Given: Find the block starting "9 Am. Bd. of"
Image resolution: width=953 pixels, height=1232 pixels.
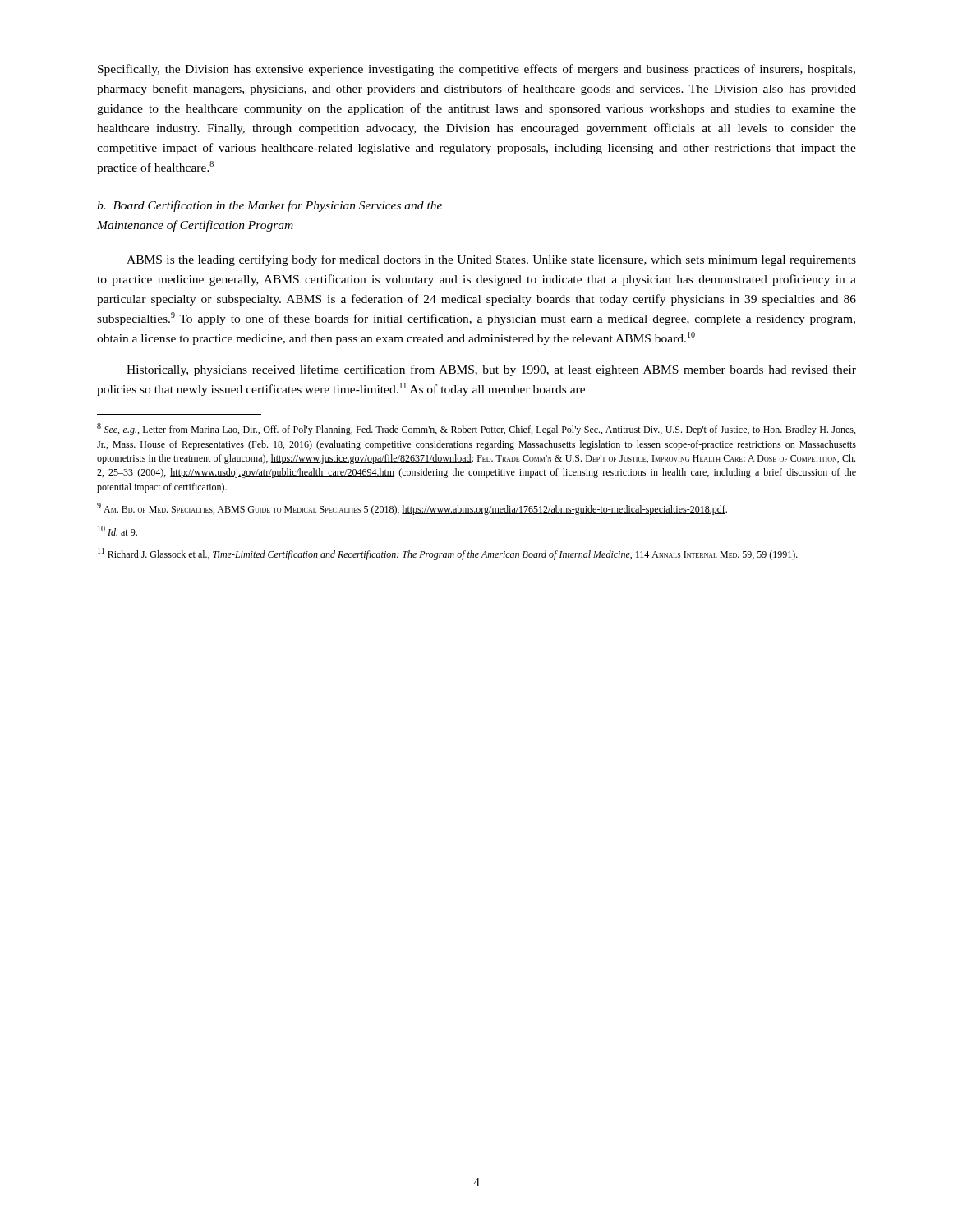Looking at the screenshot, I should [x=476, y=510].
